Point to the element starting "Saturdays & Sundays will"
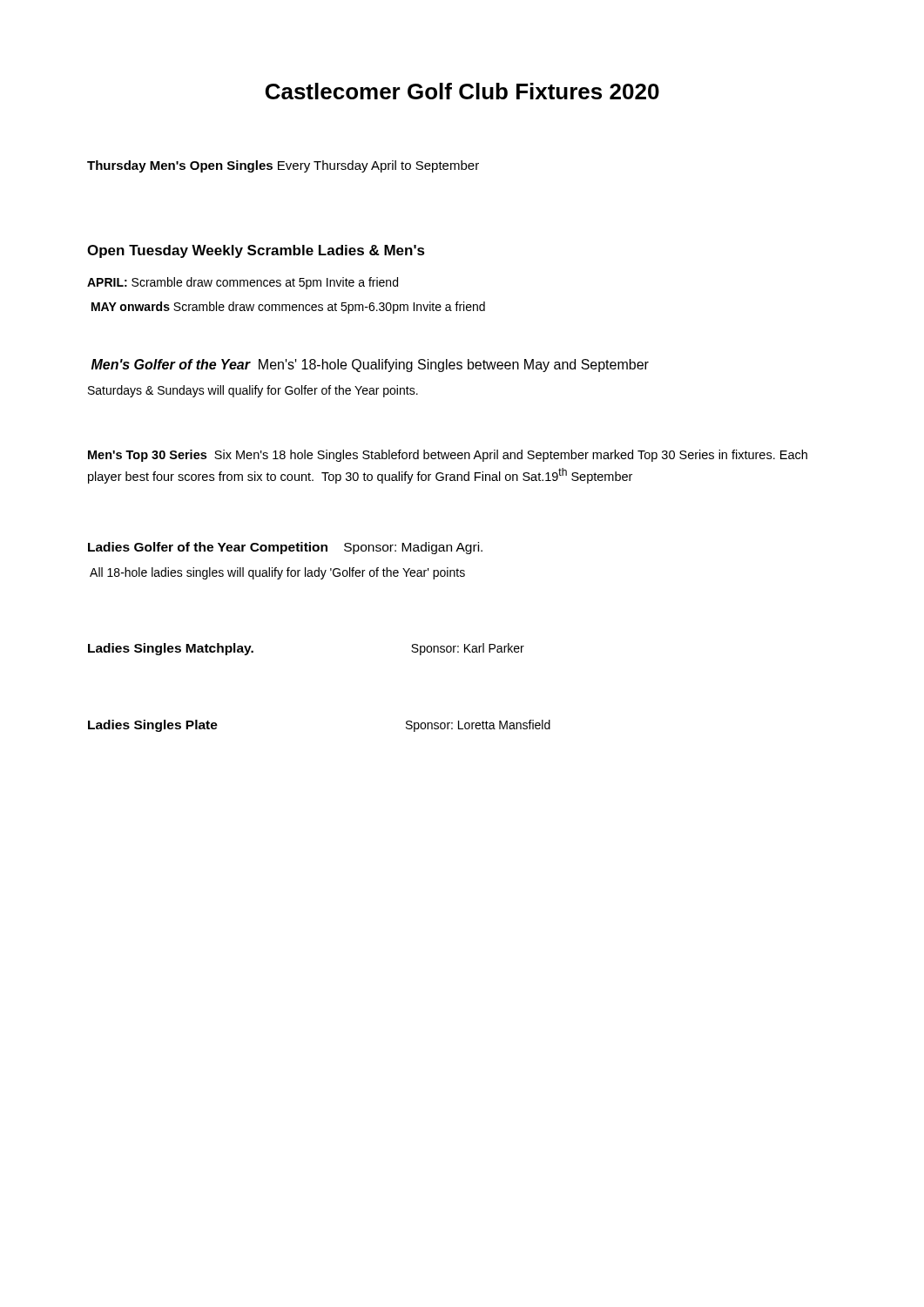 253,390
